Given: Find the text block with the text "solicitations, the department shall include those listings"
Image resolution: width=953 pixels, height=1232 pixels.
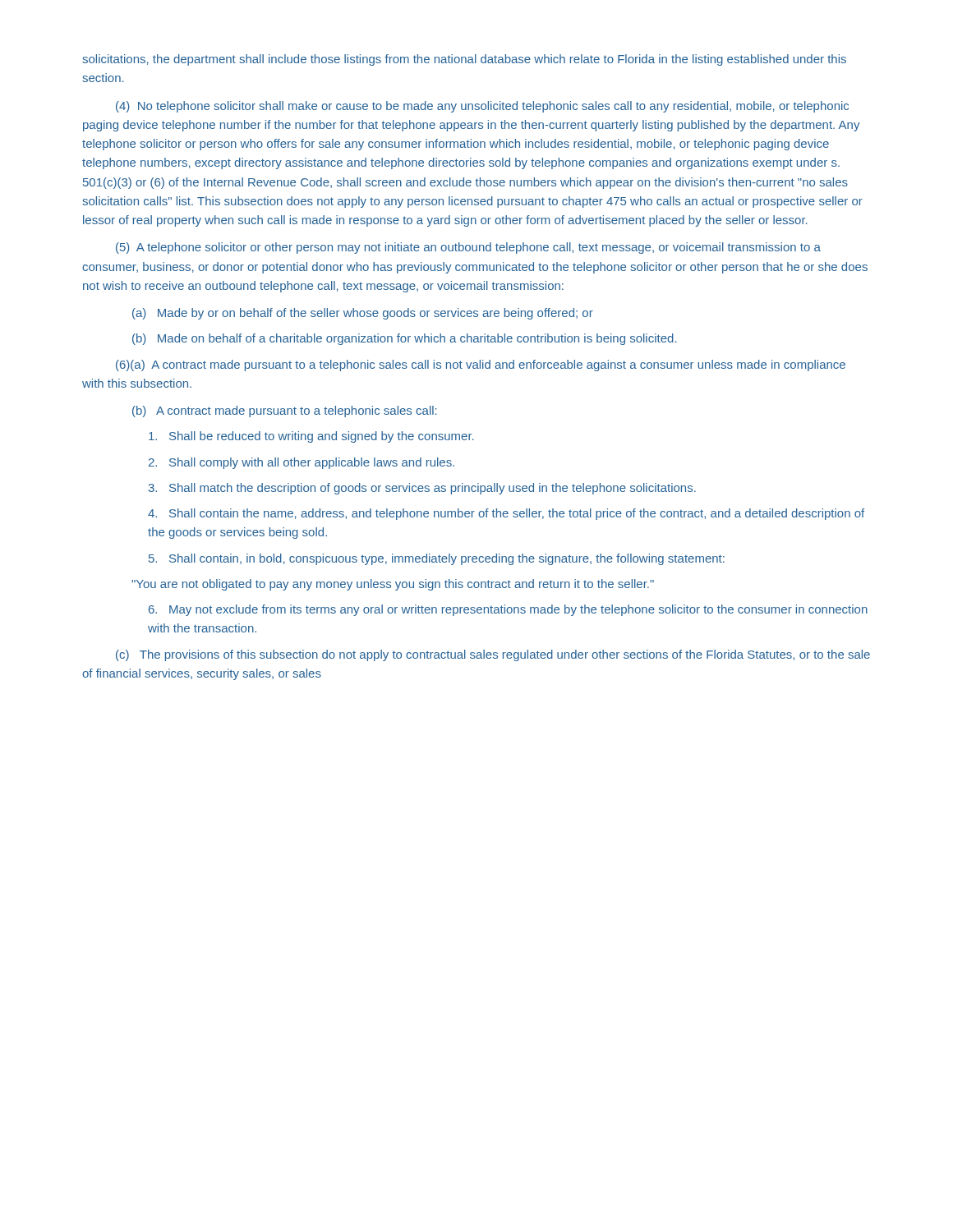Looking at the screenshot, I should [x=476, y=68].
